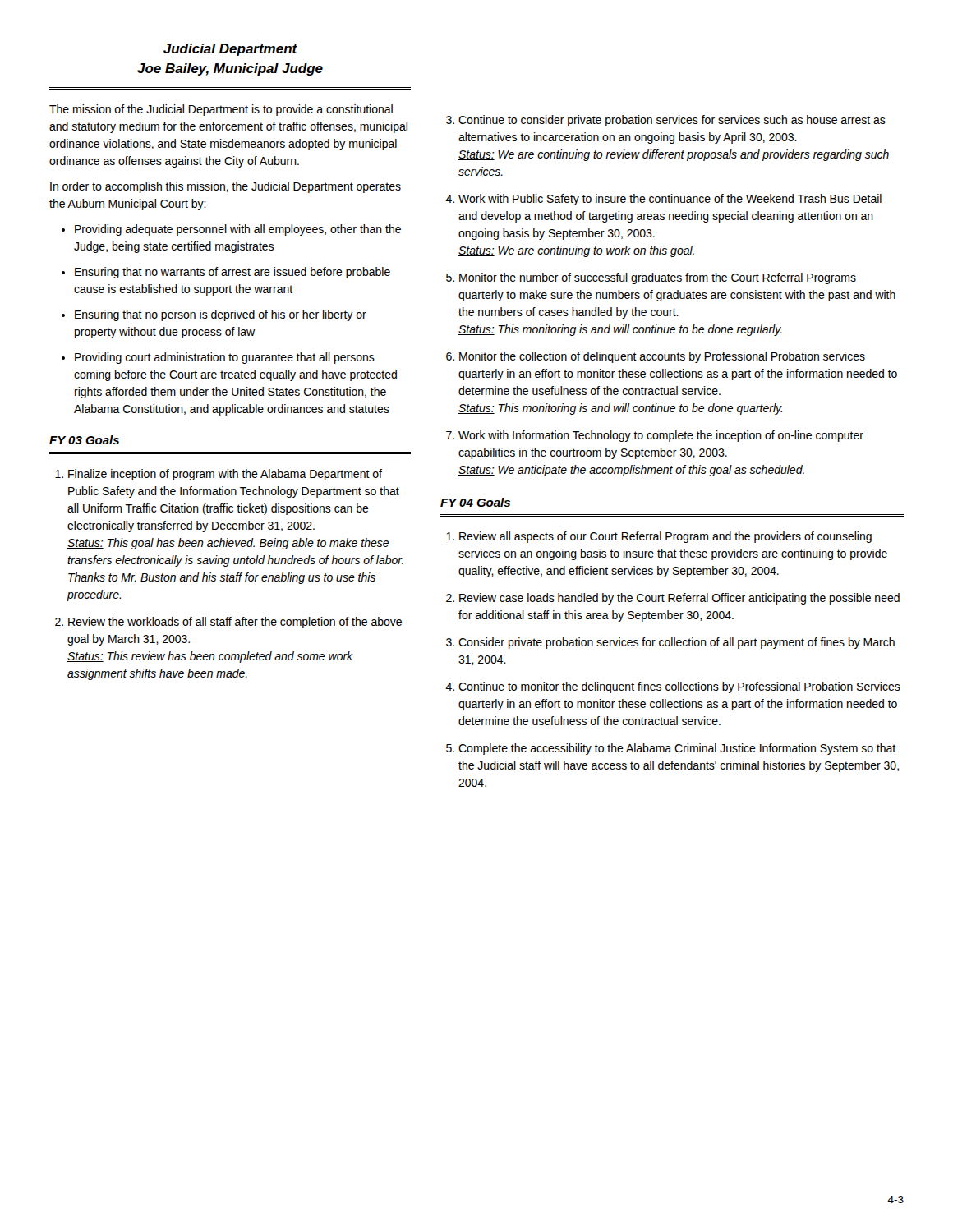Select the text block that reads "In order to accomplish"
Viewport: 953px width, 1232px height.
tap(225, 195)
